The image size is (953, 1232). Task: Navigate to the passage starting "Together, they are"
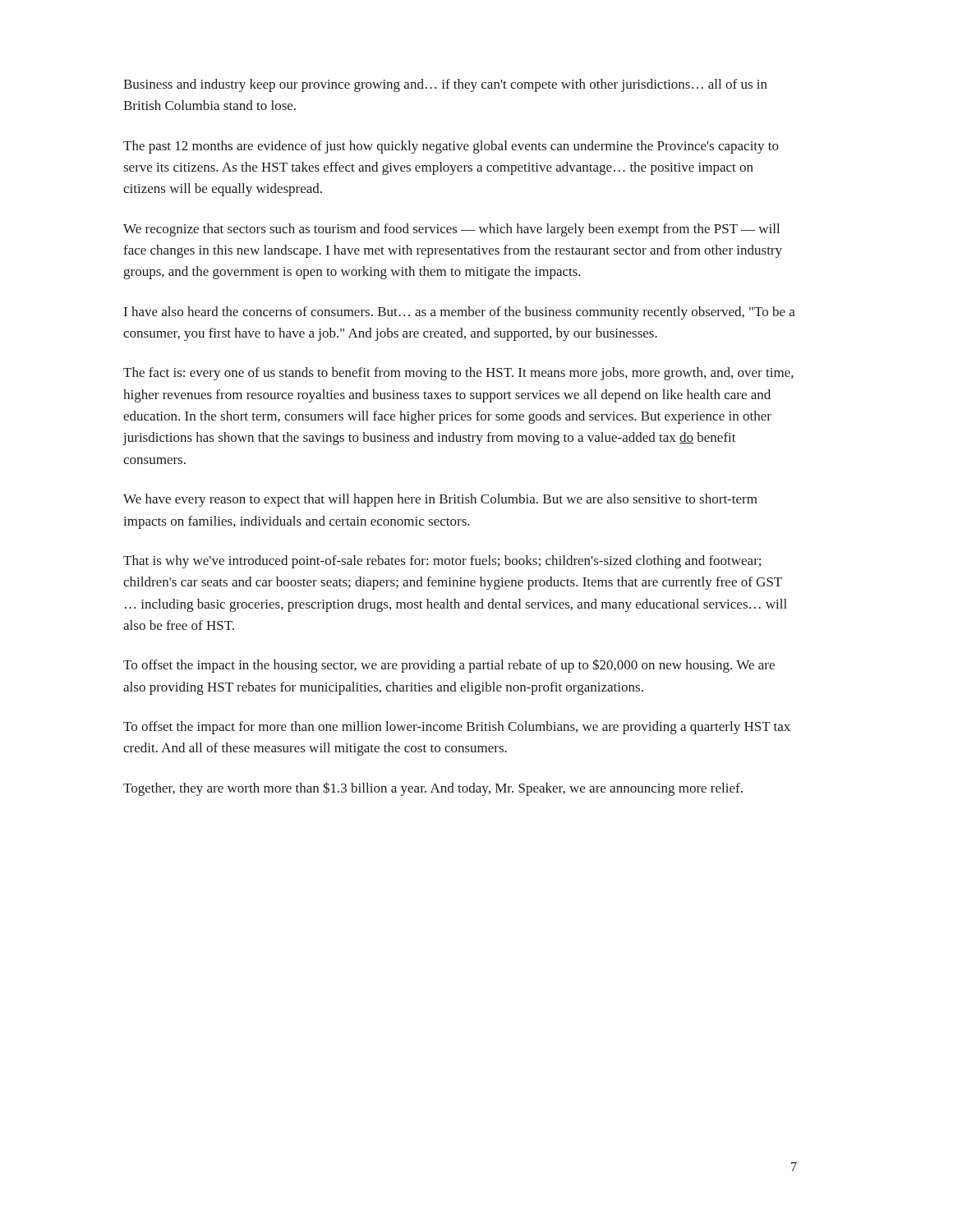433,788
